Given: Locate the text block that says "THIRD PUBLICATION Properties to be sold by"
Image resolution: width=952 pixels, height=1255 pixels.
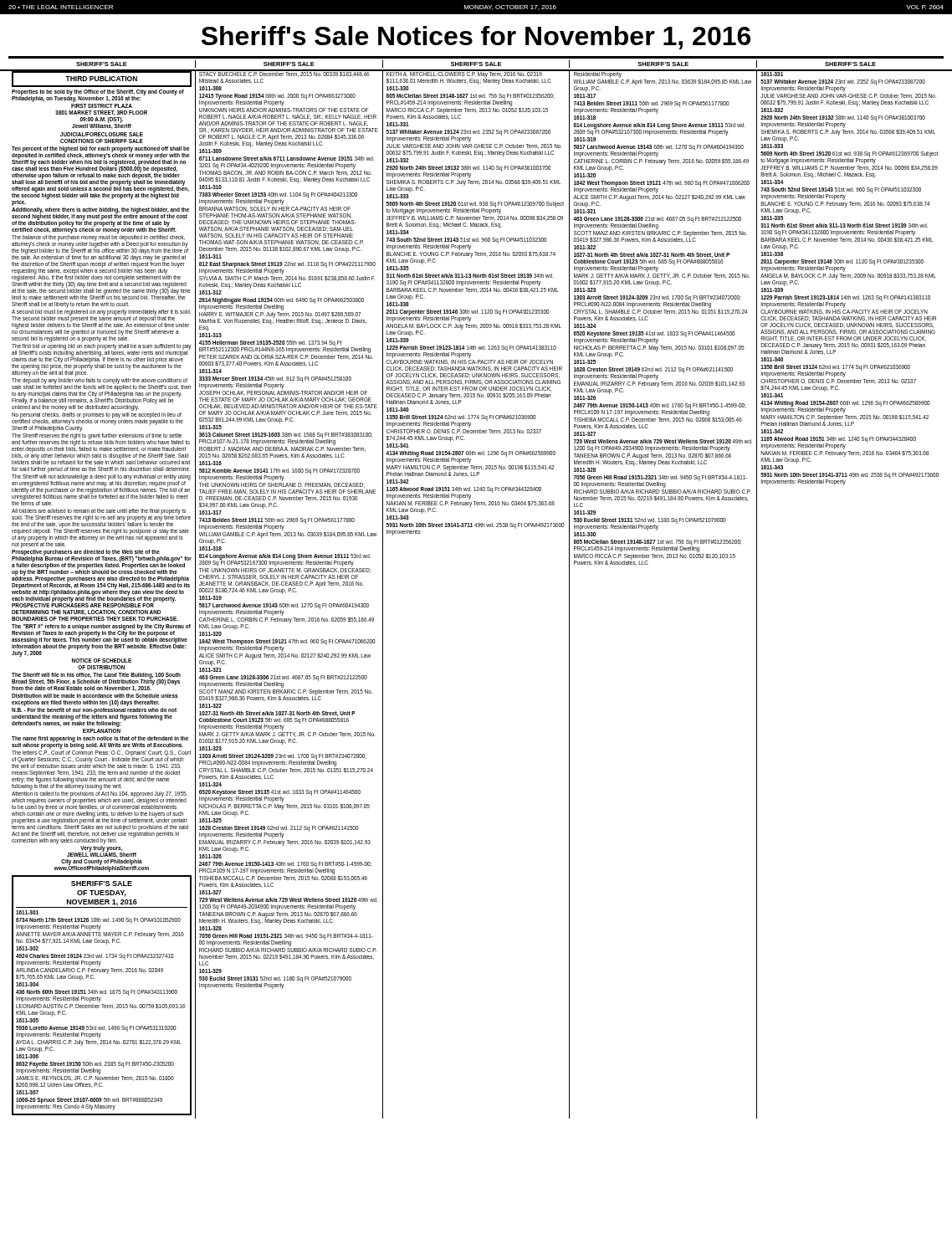Looking at the screenshot, I should click(102, 593).
